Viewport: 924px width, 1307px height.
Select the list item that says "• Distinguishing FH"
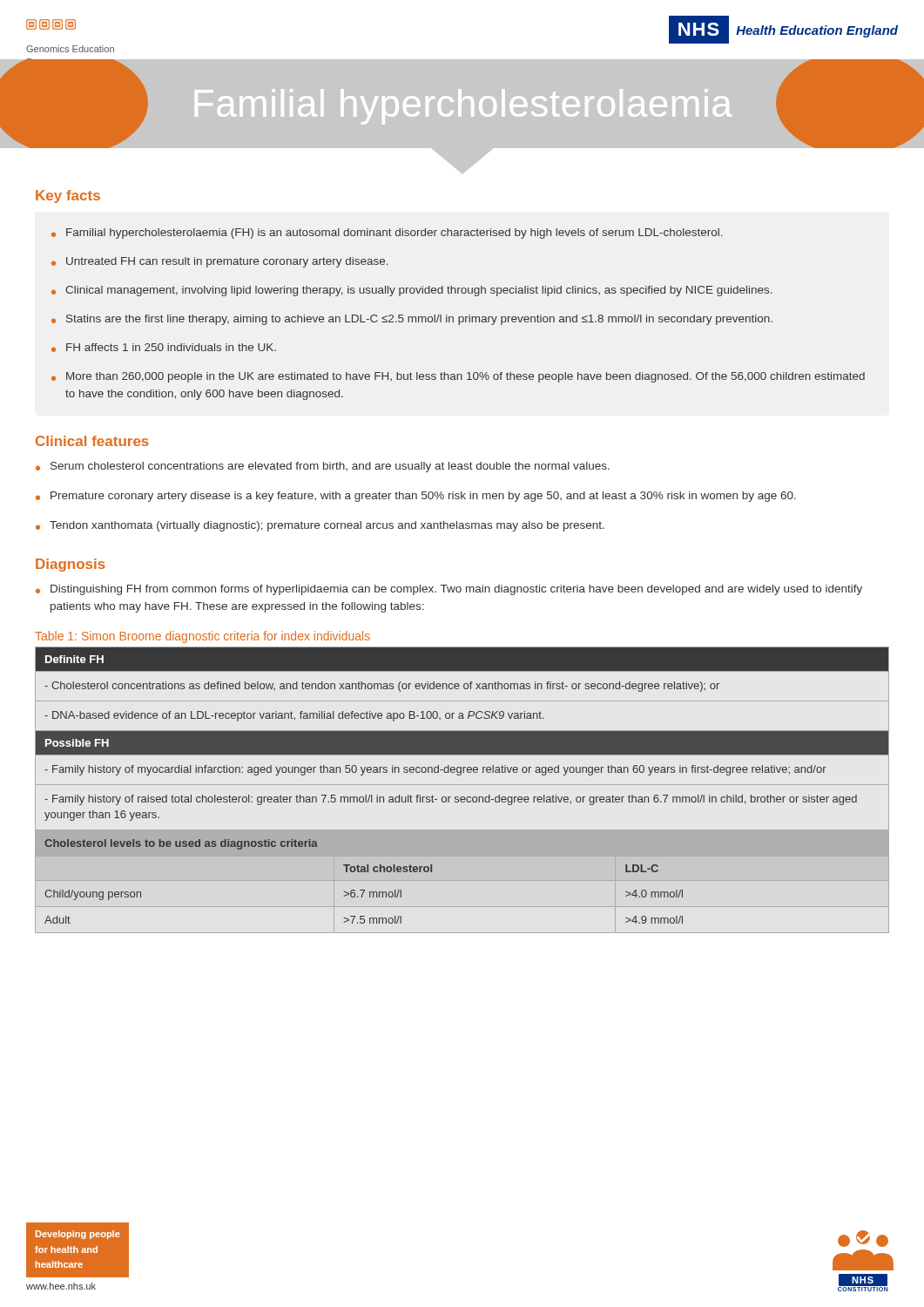pos(462,598)
